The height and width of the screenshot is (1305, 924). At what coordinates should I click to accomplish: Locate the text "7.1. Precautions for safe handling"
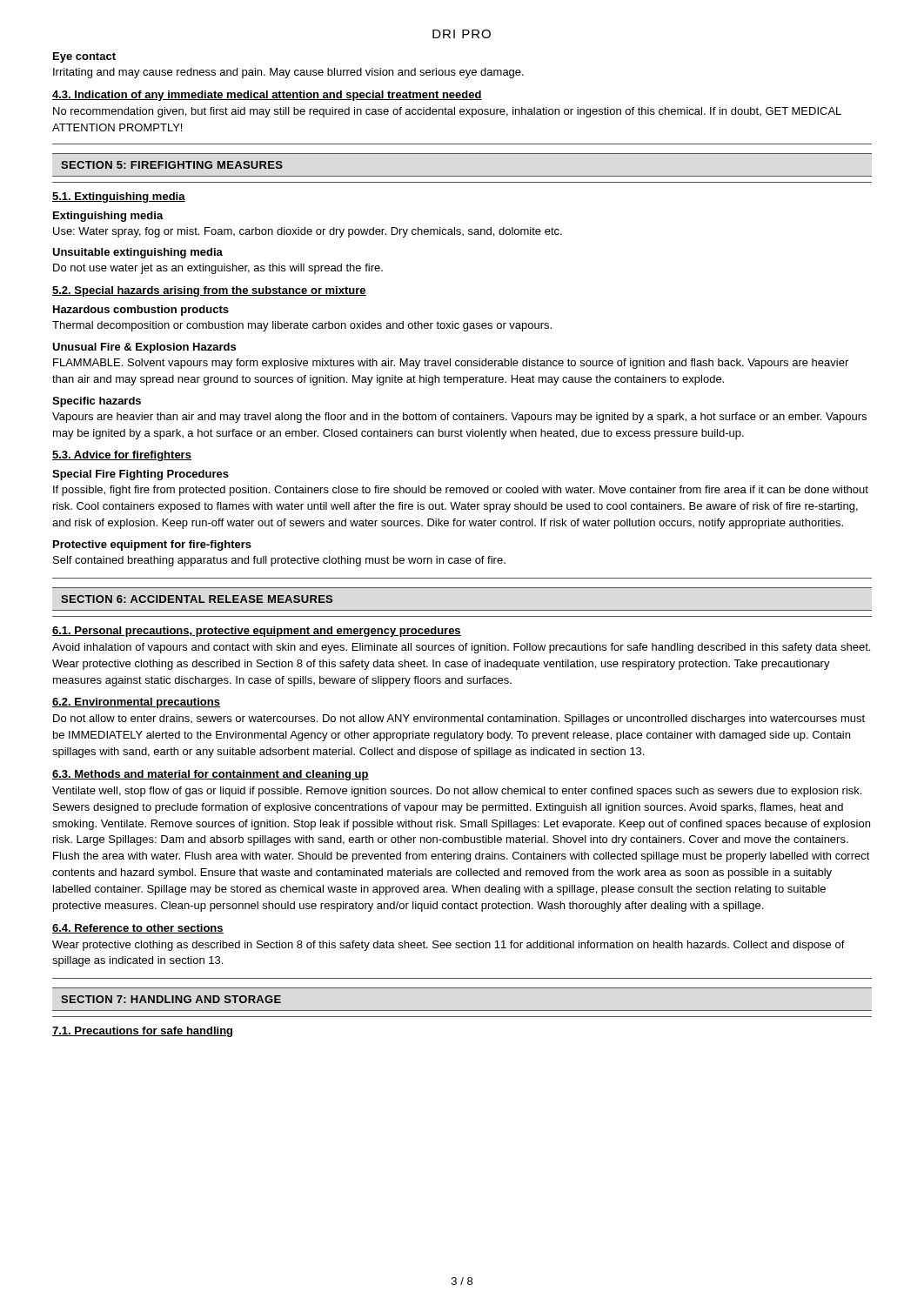coord(143,1031)
